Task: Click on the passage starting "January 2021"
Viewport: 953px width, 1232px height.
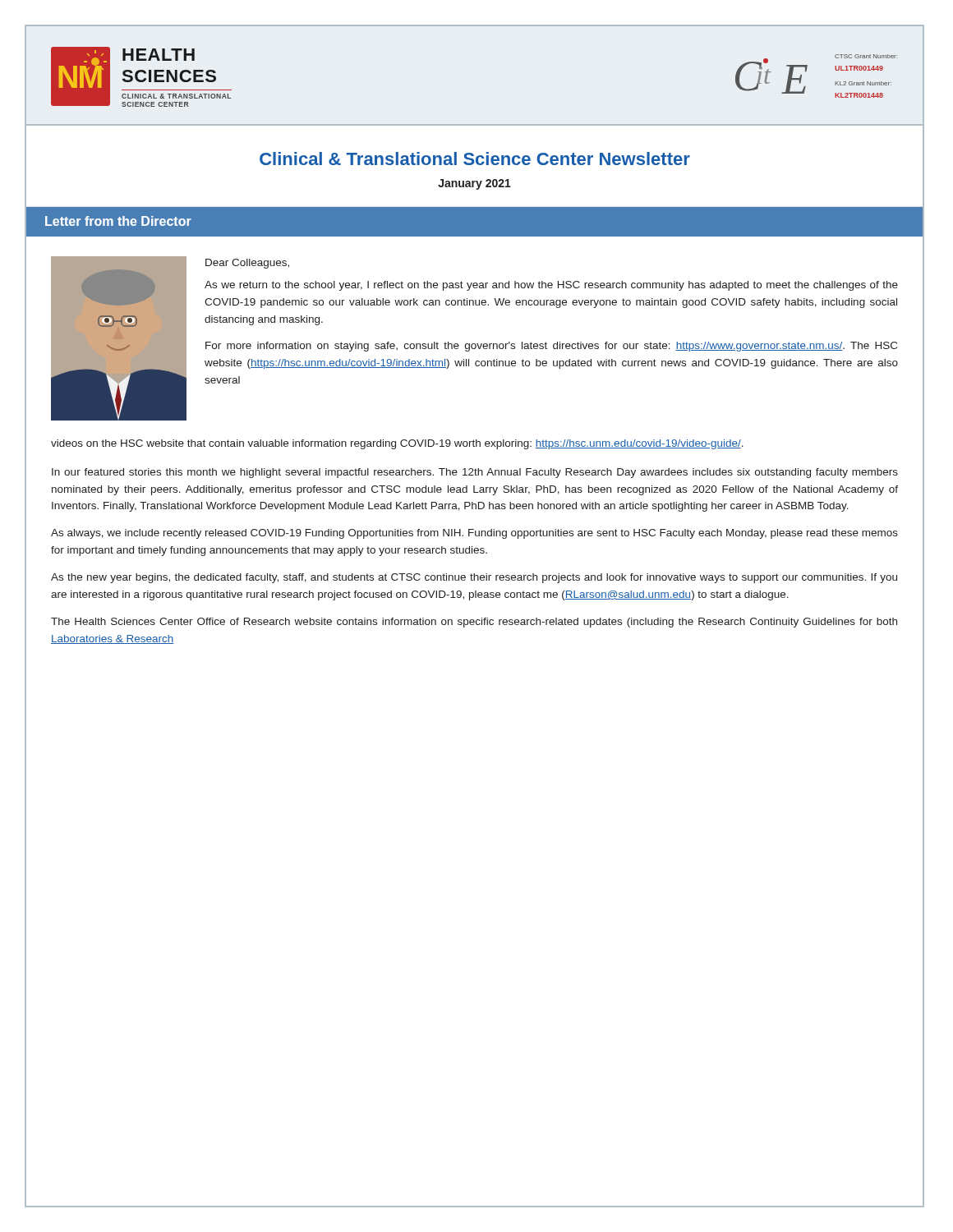Action: [x=474, y=183]
